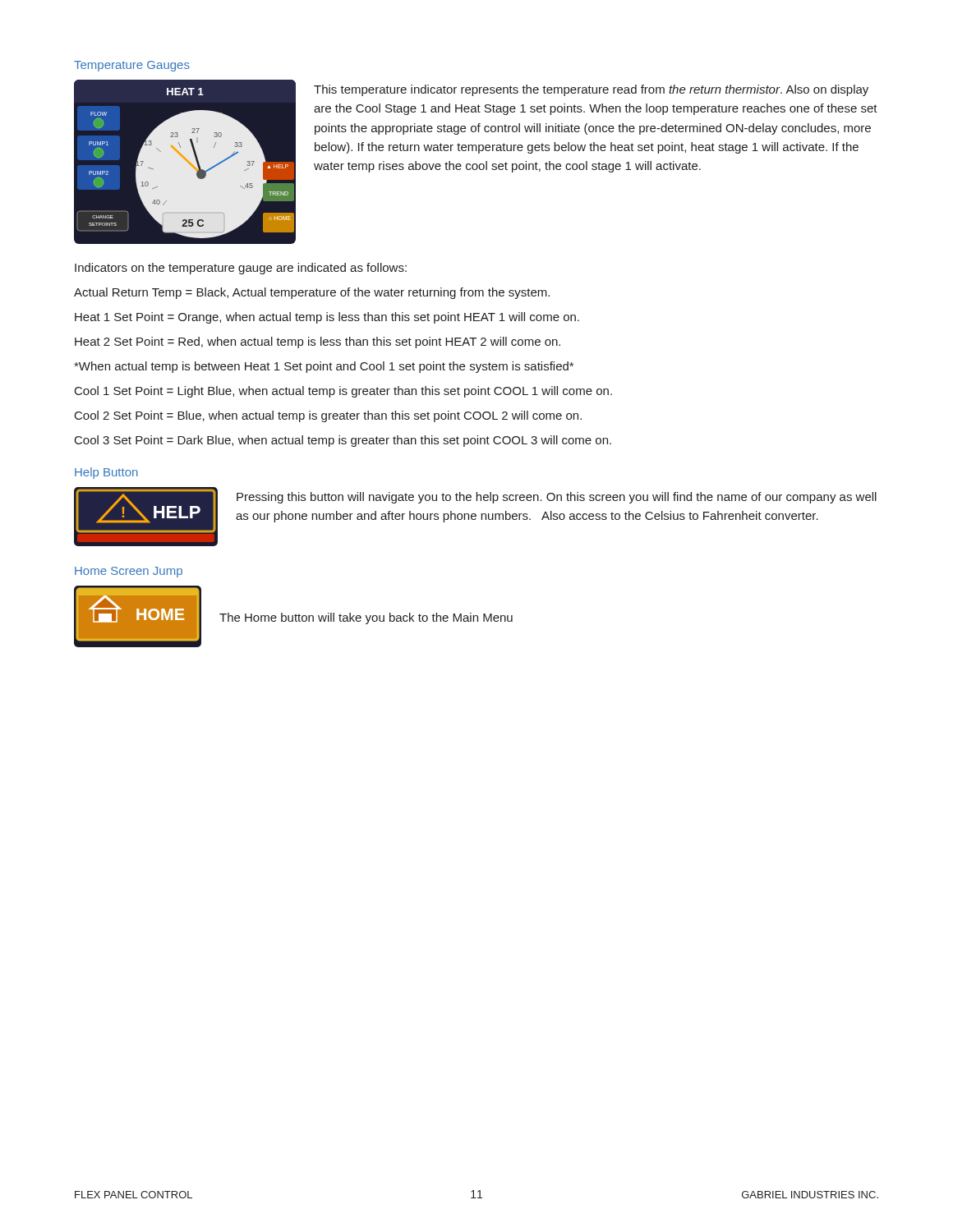953x1232 pixels.
Task: Find the region starting "Actual Return Temp ="
Action: (x=312, y=292)
